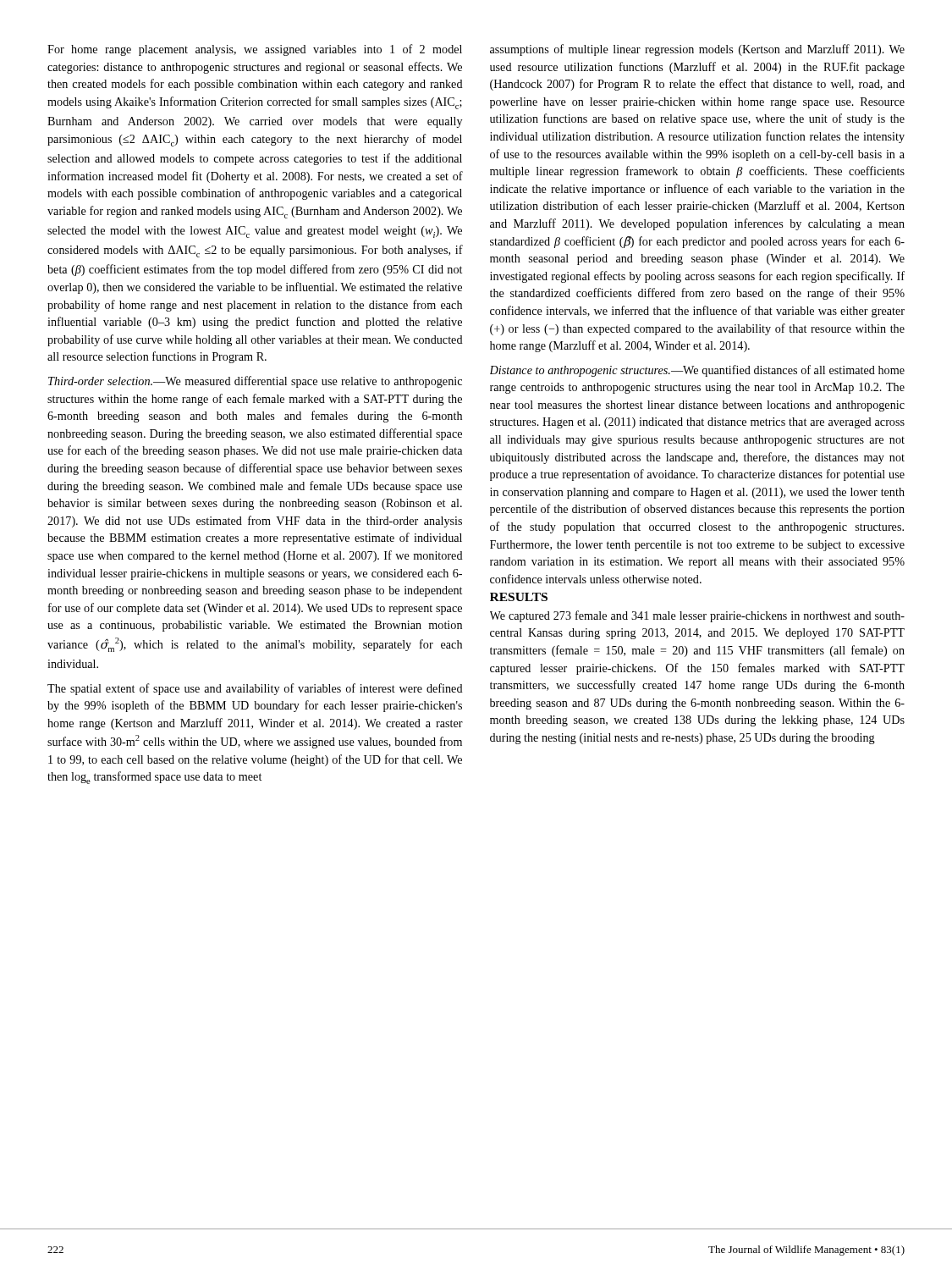Find the text starting "We captured 273 female"

coord(697,677)
